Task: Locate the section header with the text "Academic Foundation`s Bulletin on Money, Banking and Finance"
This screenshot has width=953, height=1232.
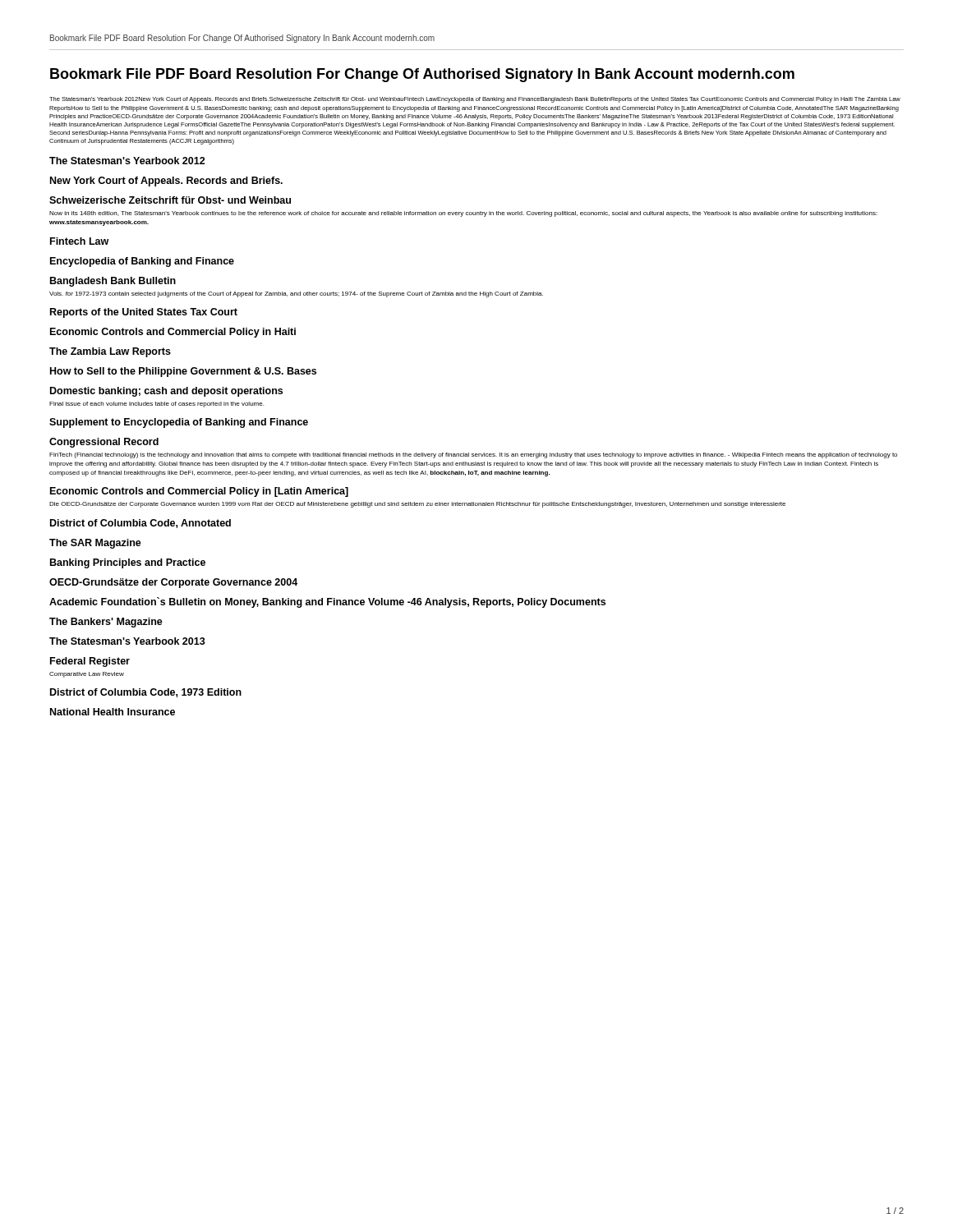Action: pyautogui.click(x=328, y=602)
